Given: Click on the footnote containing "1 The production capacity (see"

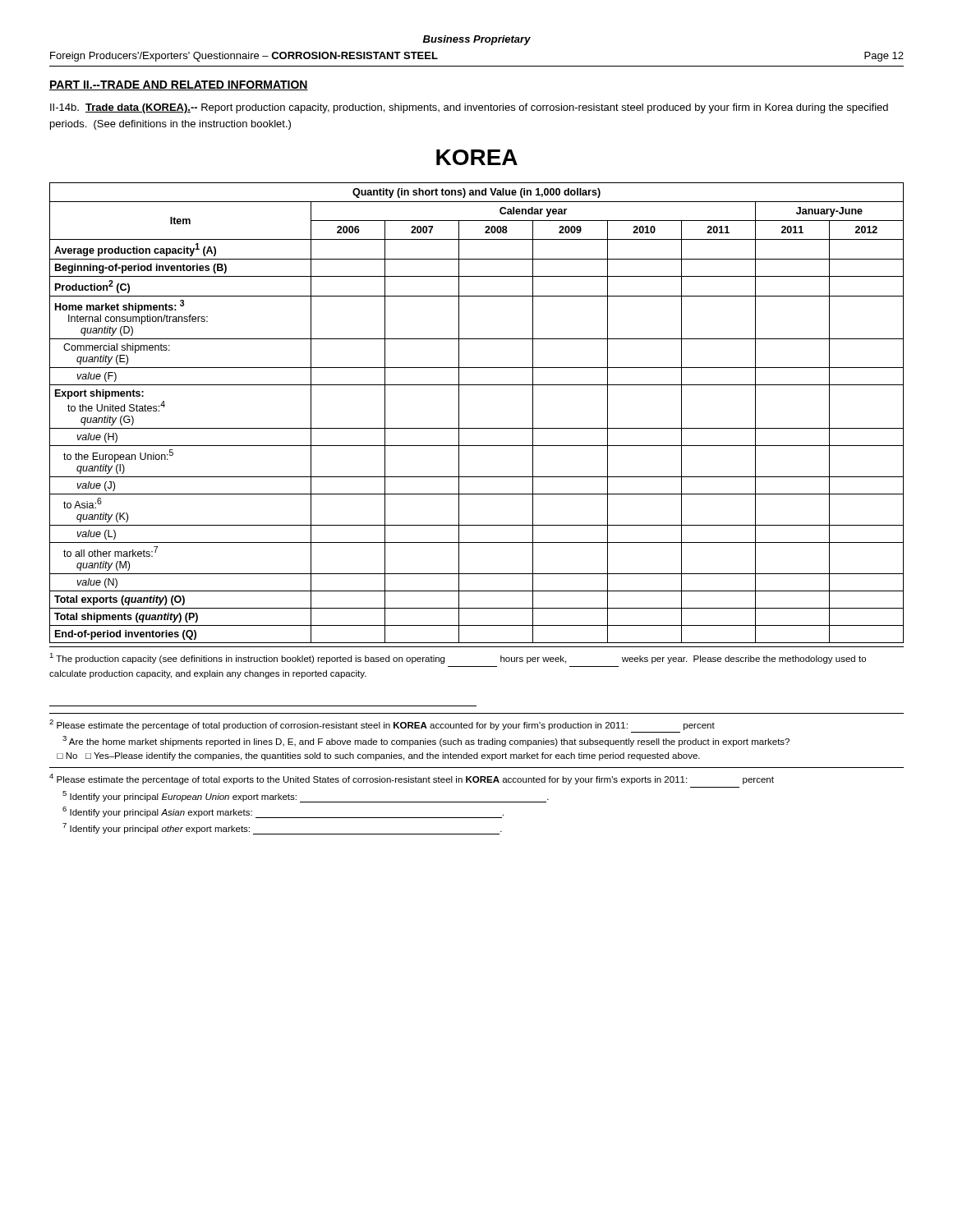Looking at the screenshot, I should point(458,678).
